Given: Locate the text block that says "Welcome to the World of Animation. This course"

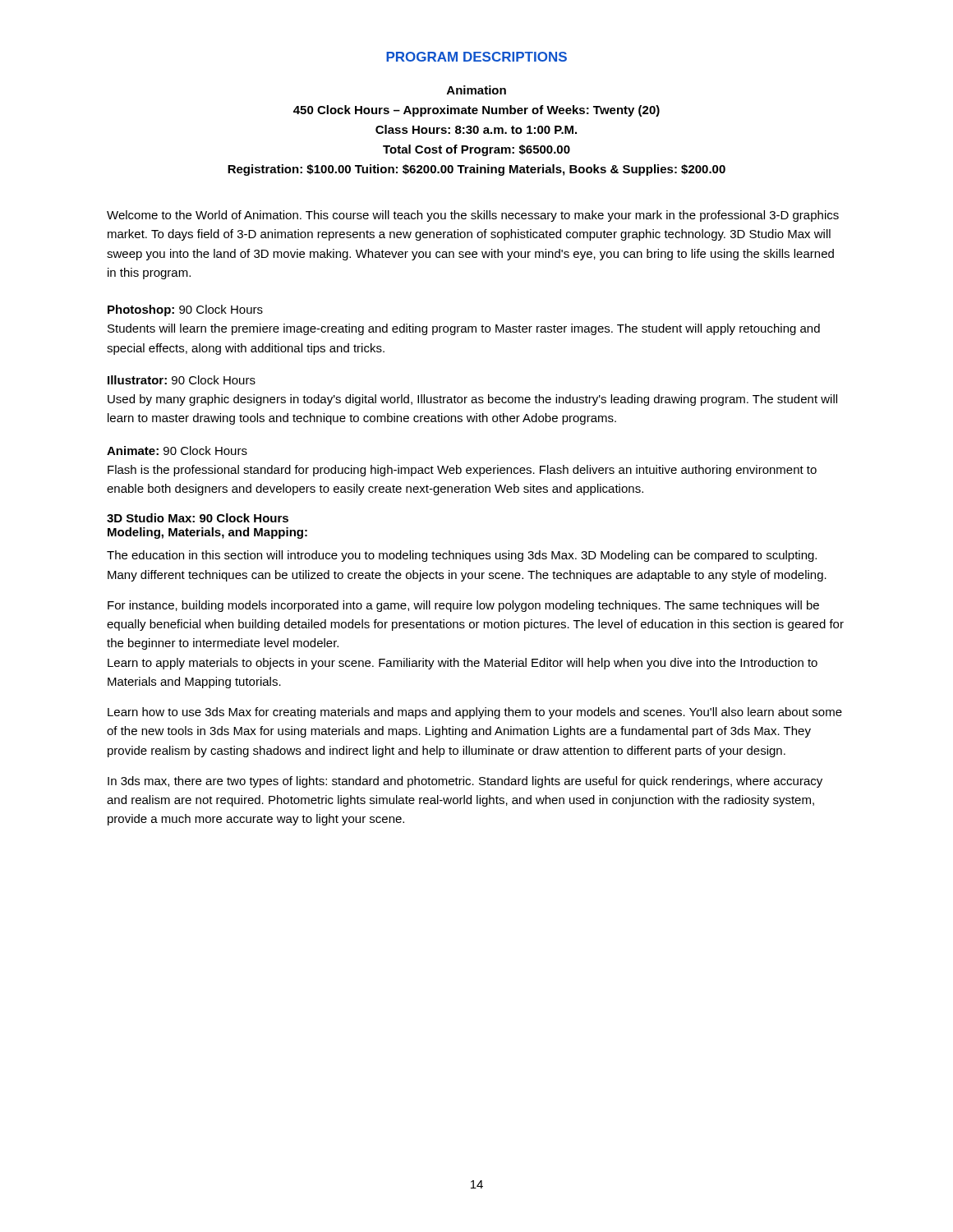Looking at the screenshot, I should [x=473, y=243].
